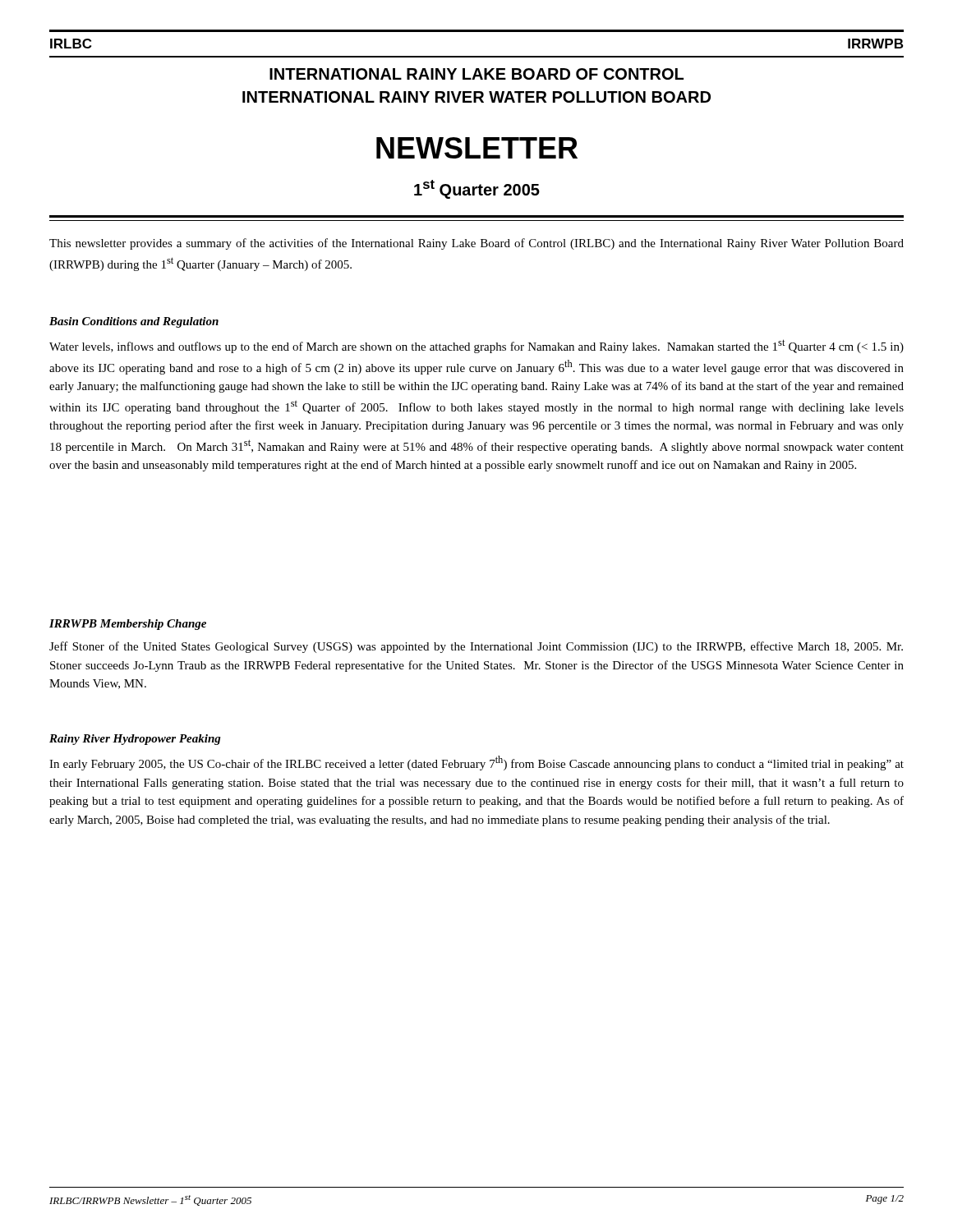Locate the element starting "INTERNATIONAL RAINY LAKE"

point(476,85)
